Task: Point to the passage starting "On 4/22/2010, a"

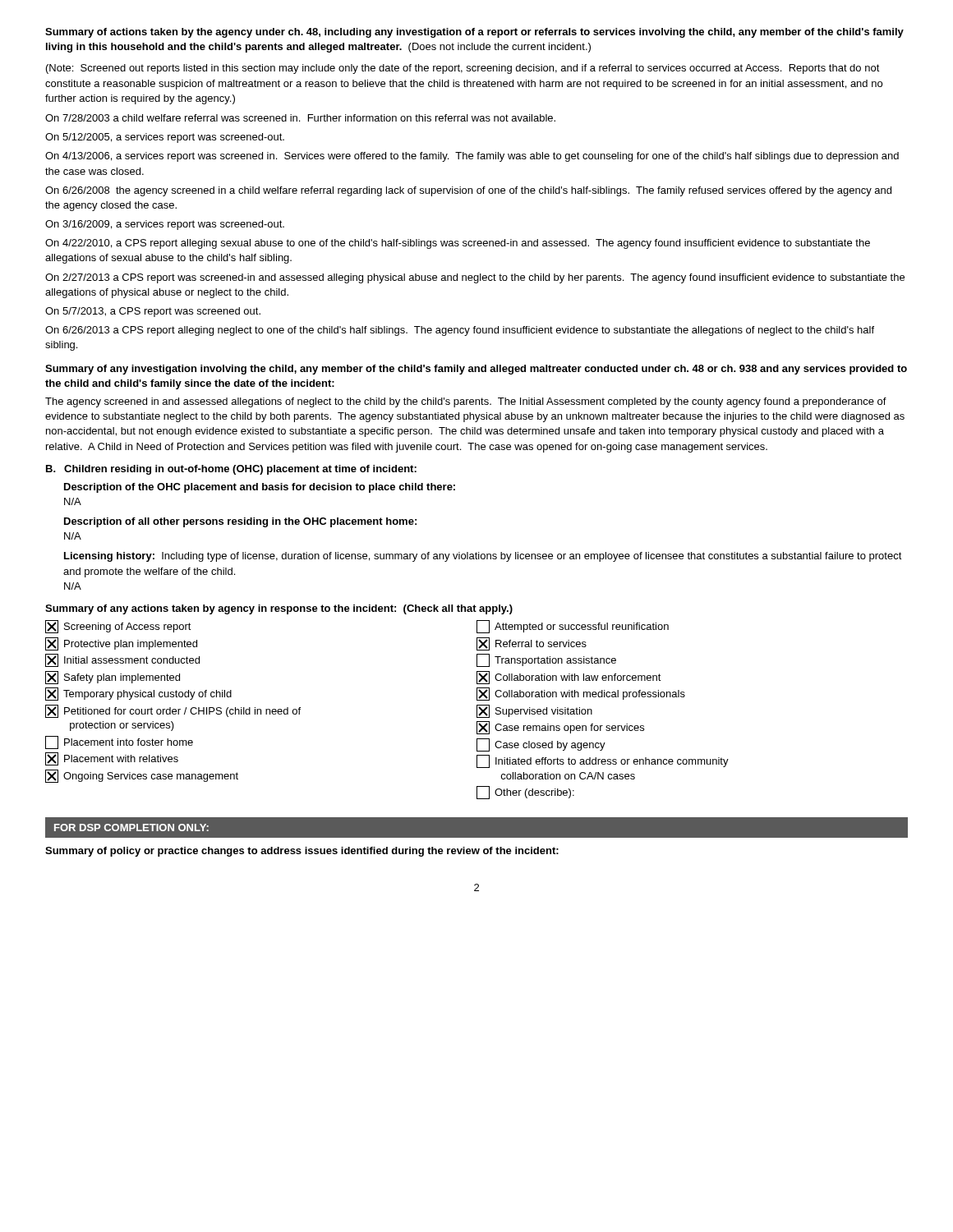Action: [458, 250]
